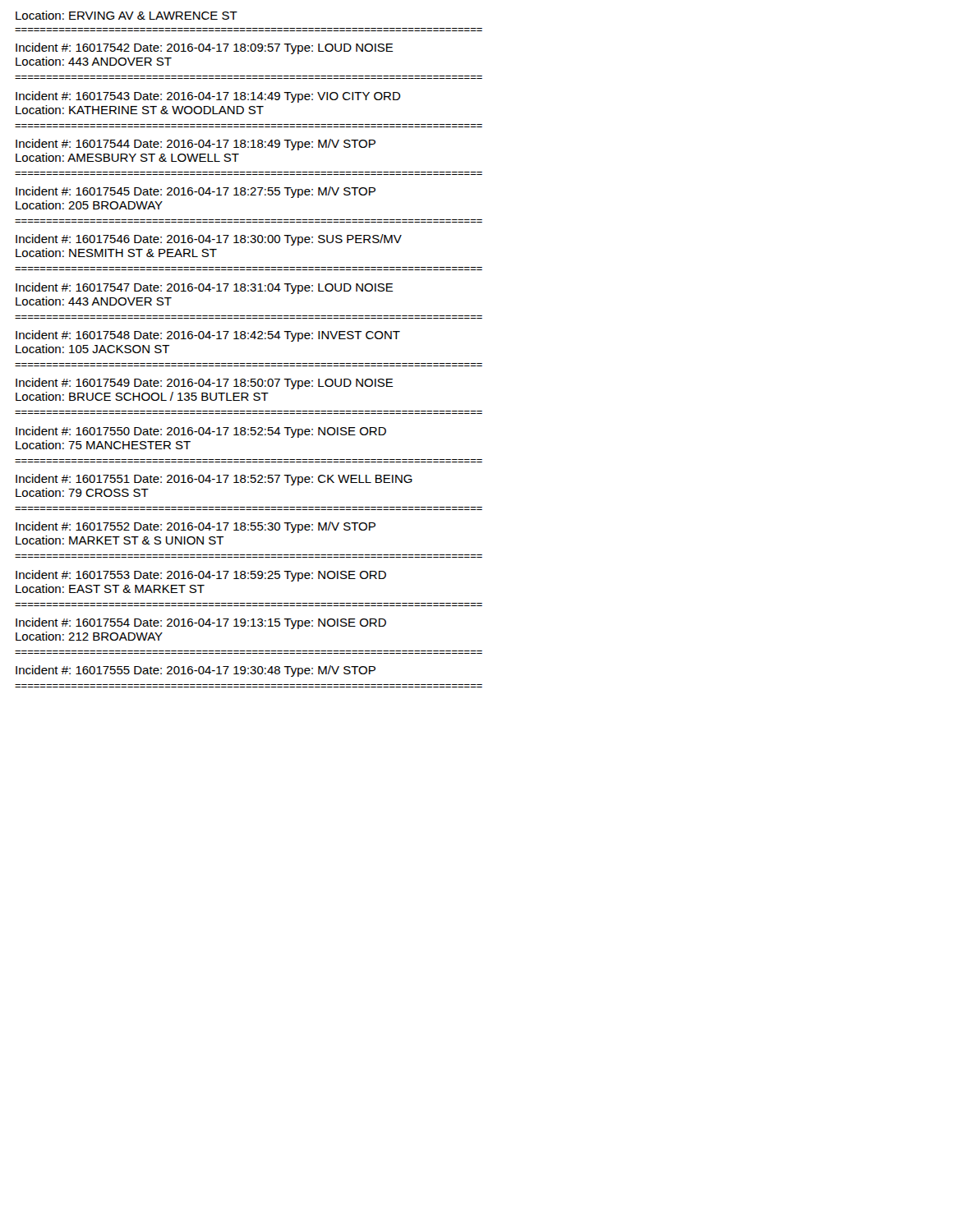Find the region starting "Incident #: 16017549 Date: 2016-04-17"

click(x=205, y=384)
